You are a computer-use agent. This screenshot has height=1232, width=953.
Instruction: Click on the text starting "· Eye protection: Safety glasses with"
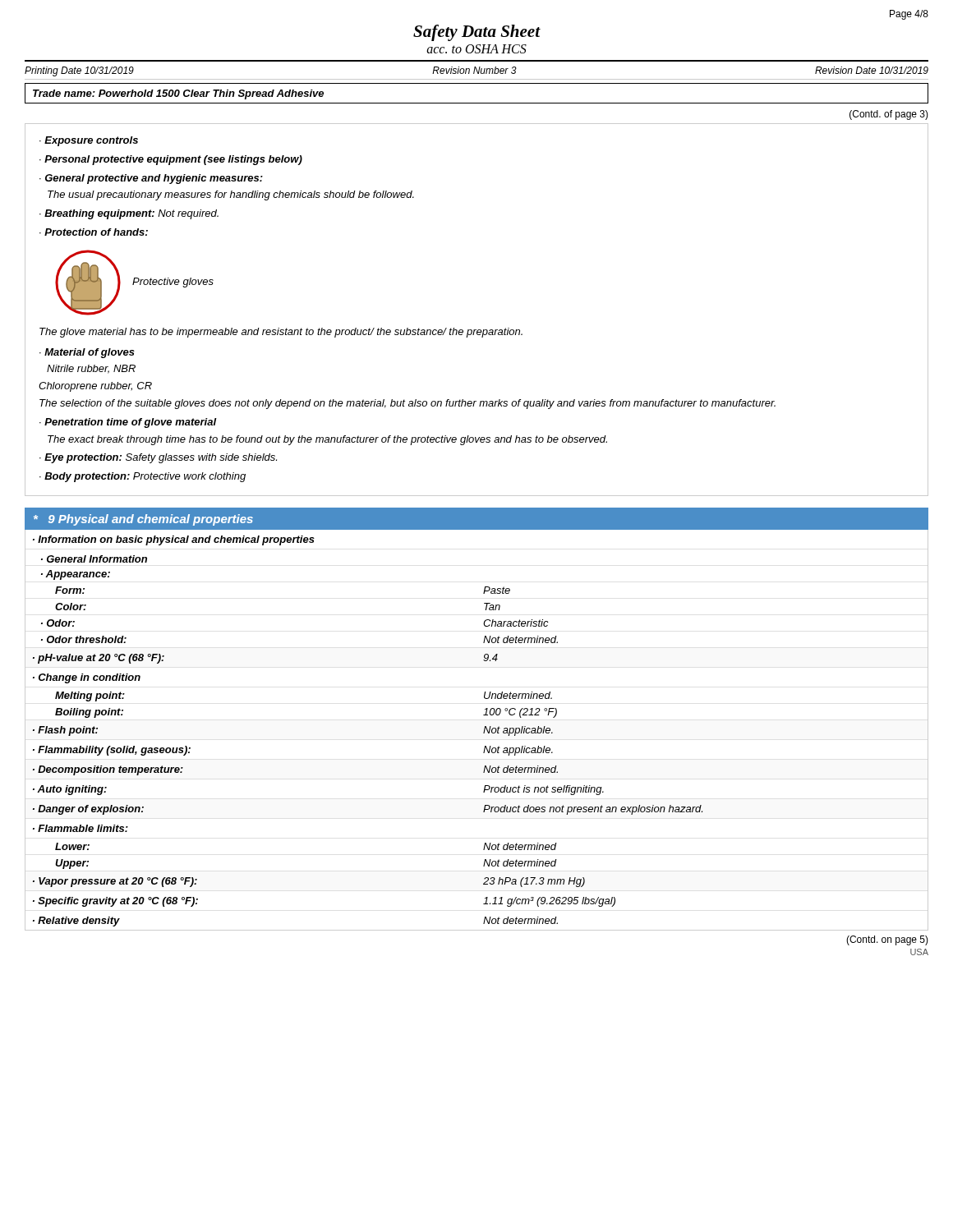(159, 457)
